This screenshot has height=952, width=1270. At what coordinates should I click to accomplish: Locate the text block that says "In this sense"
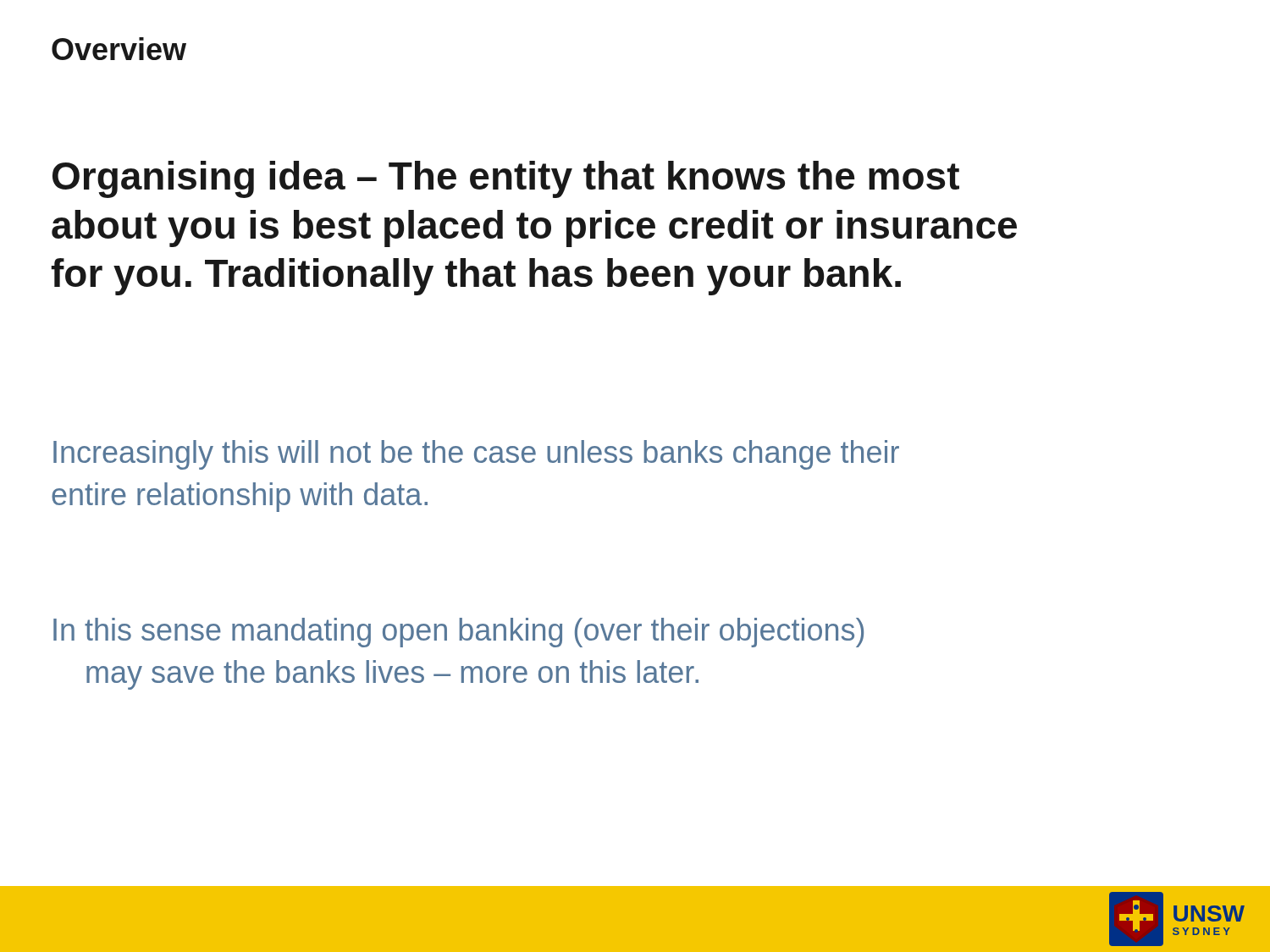pos(516,652)
